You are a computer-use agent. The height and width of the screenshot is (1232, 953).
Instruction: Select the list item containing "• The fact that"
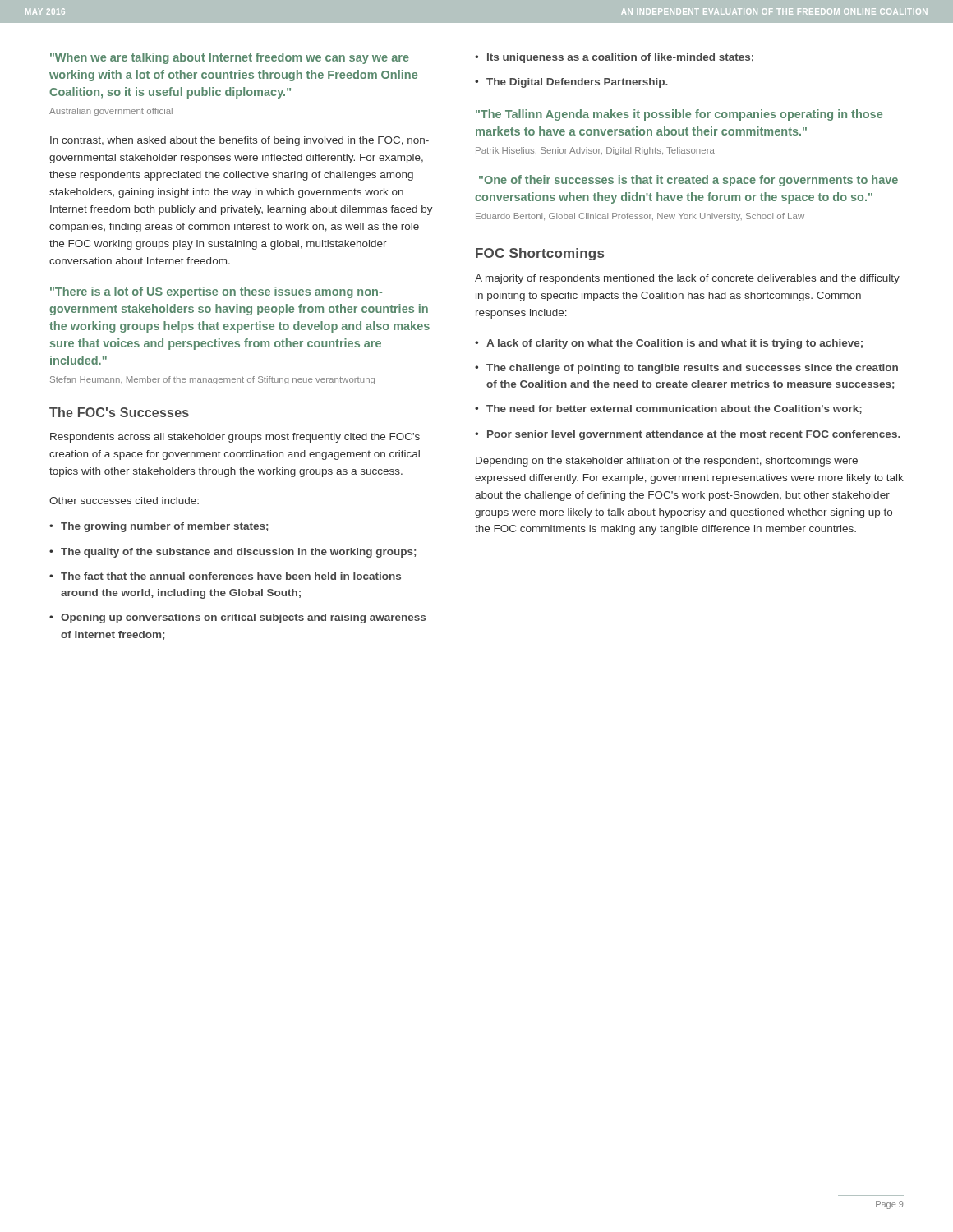[x=225, y=584]
